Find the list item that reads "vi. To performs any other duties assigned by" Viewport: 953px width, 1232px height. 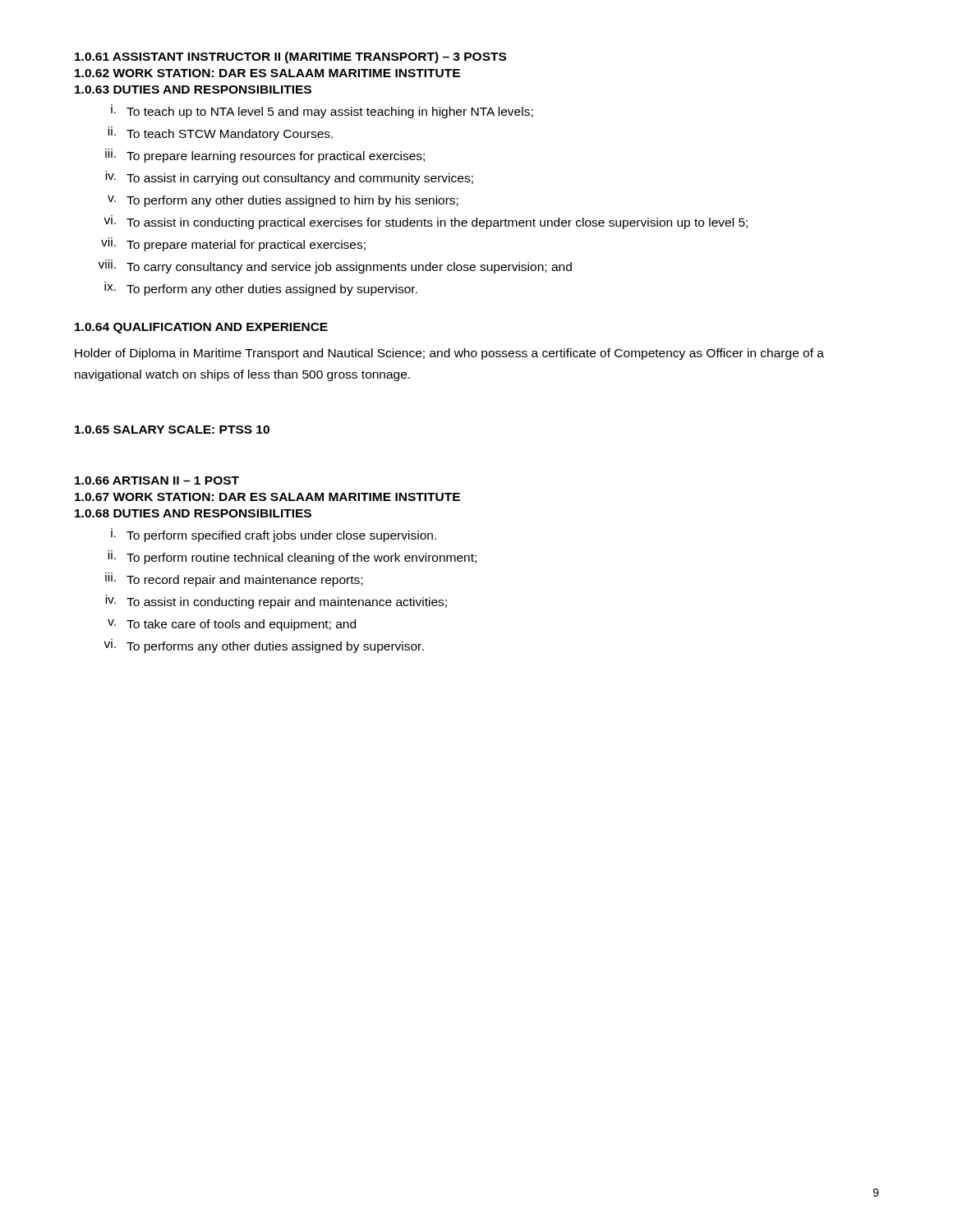[264, 647]
